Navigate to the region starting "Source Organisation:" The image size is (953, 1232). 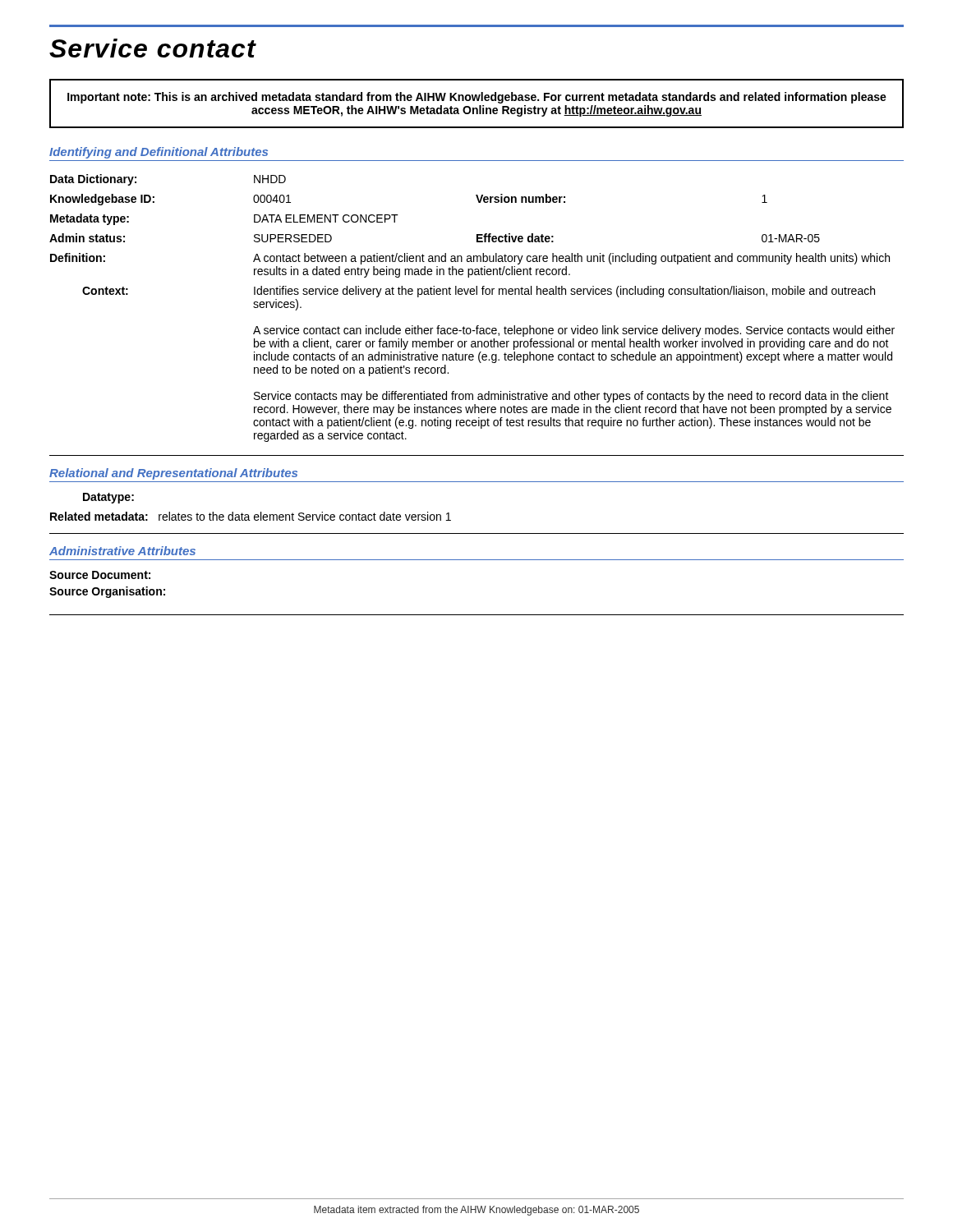pyautogui.click(x=108, y=591)
